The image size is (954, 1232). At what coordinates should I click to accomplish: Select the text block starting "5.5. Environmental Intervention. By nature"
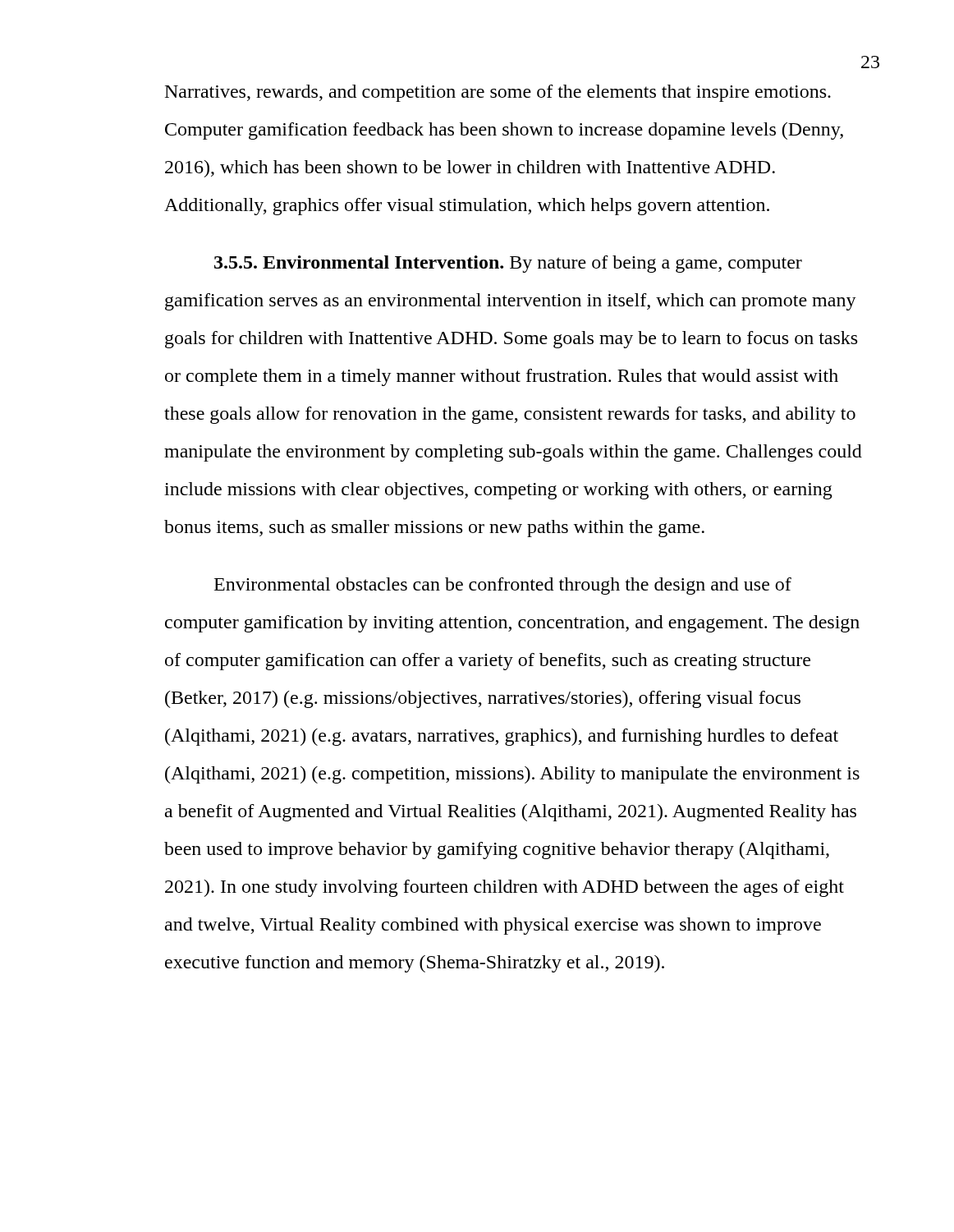click(x=508, y=264)
